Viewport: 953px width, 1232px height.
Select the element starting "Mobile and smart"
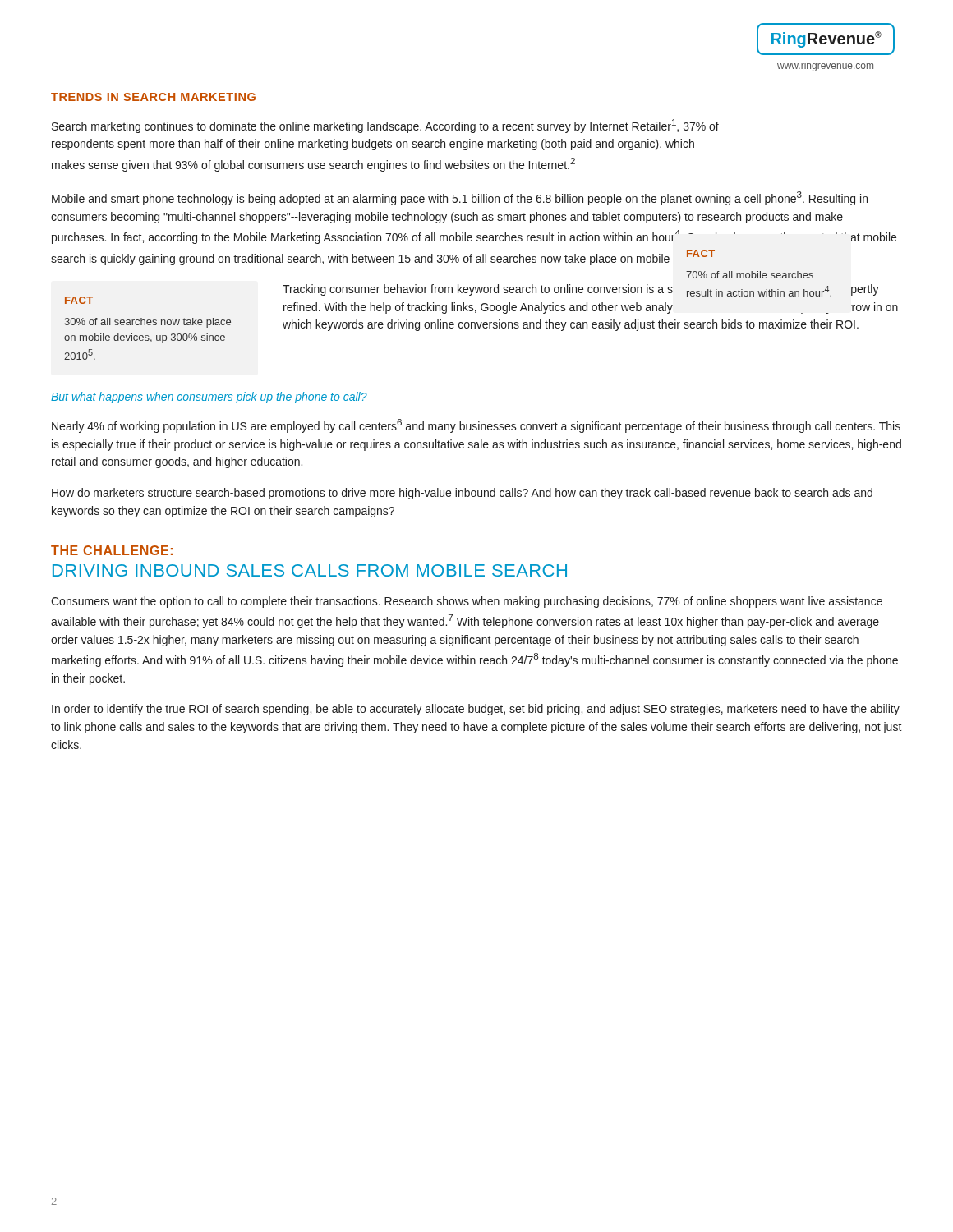pos(474,227)
